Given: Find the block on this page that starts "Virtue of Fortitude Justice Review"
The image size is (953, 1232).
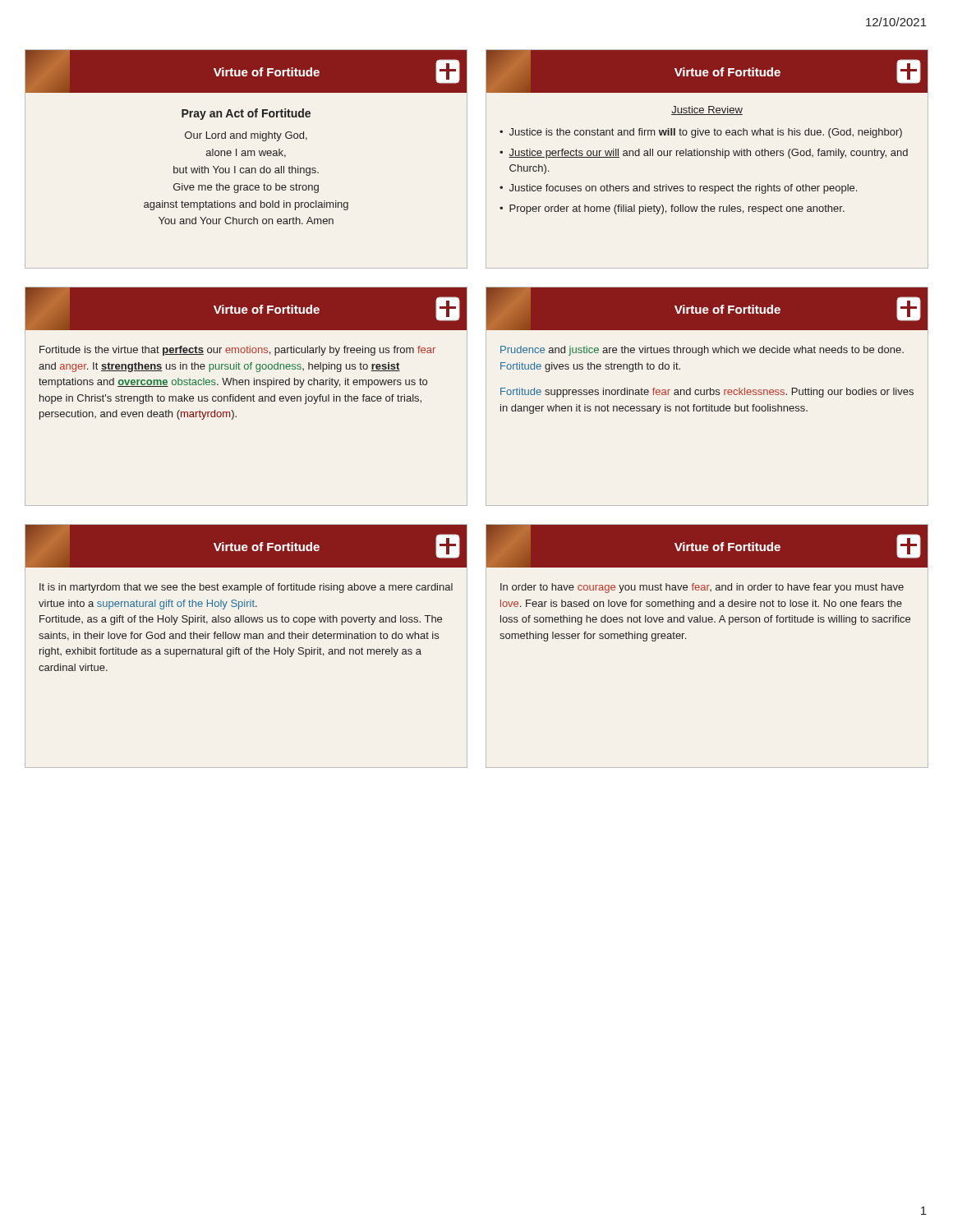Looking at the screenshot, I should [707, 141].
